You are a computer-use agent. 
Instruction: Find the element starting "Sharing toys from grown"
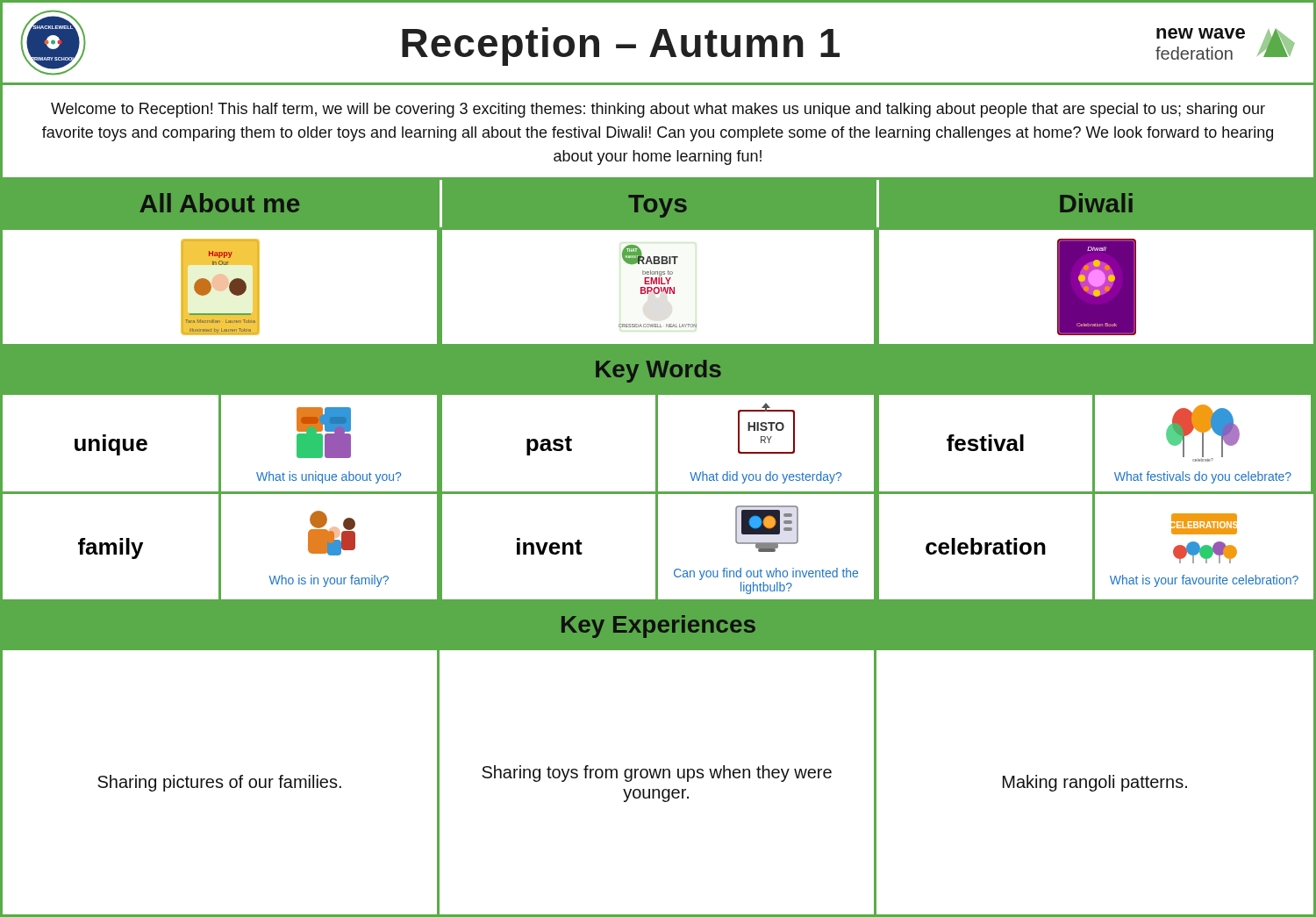pos(657,782)
